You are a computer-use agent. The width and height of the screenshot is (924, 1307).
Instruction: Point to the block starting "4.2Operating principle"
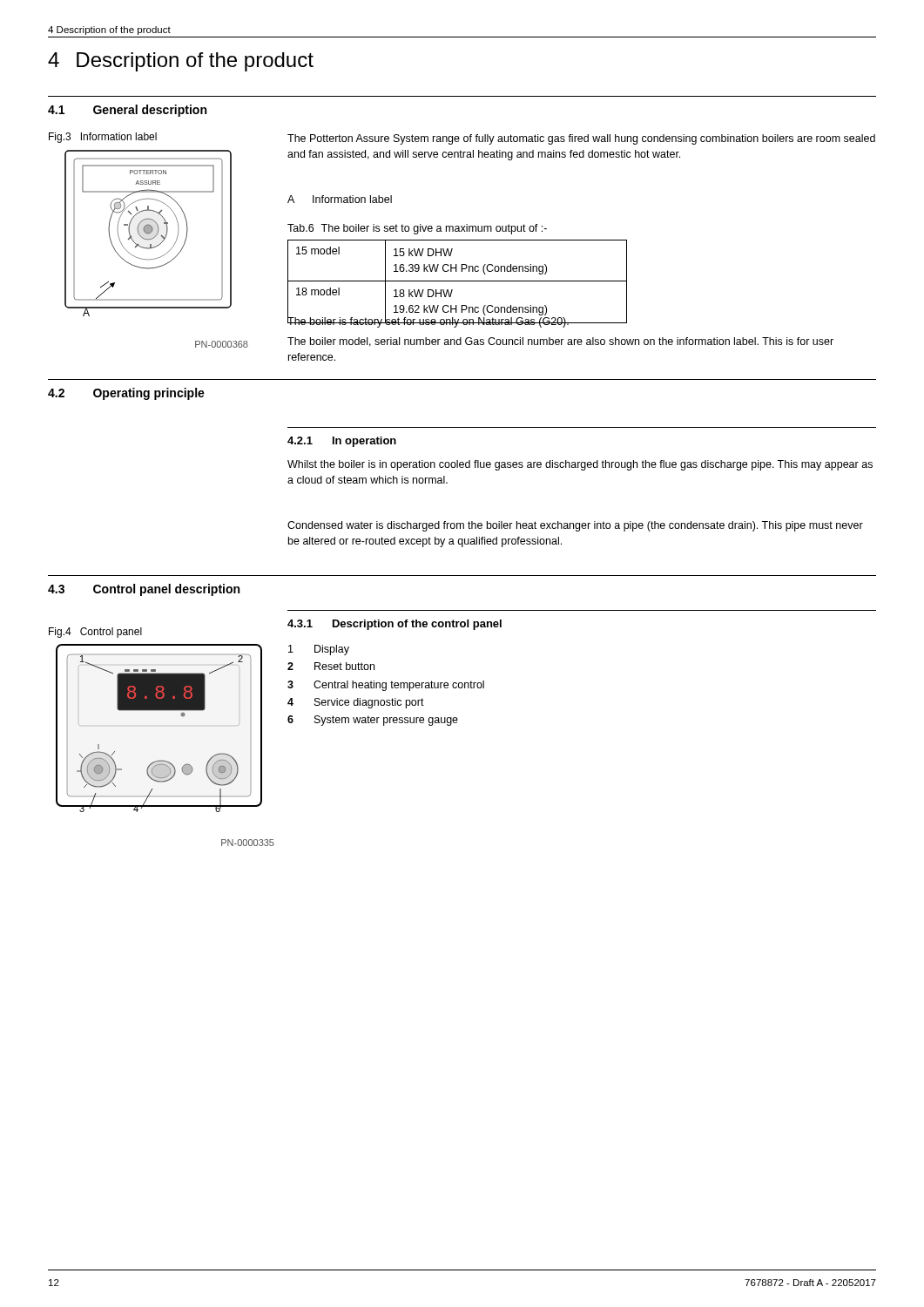click(126, 393)
